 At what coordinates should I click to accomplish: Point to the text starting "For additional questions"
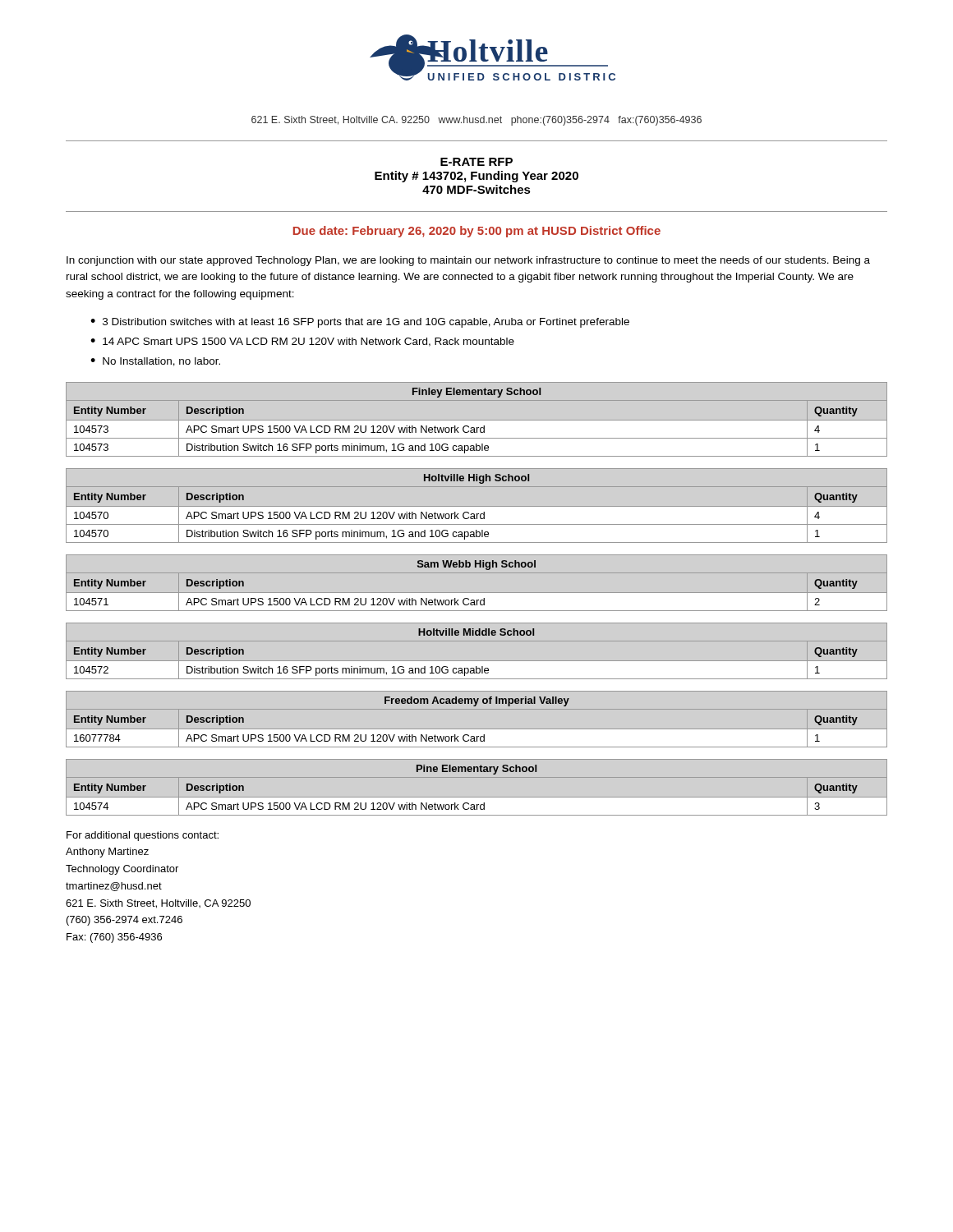pyautogui.click(x=158, y=886)
